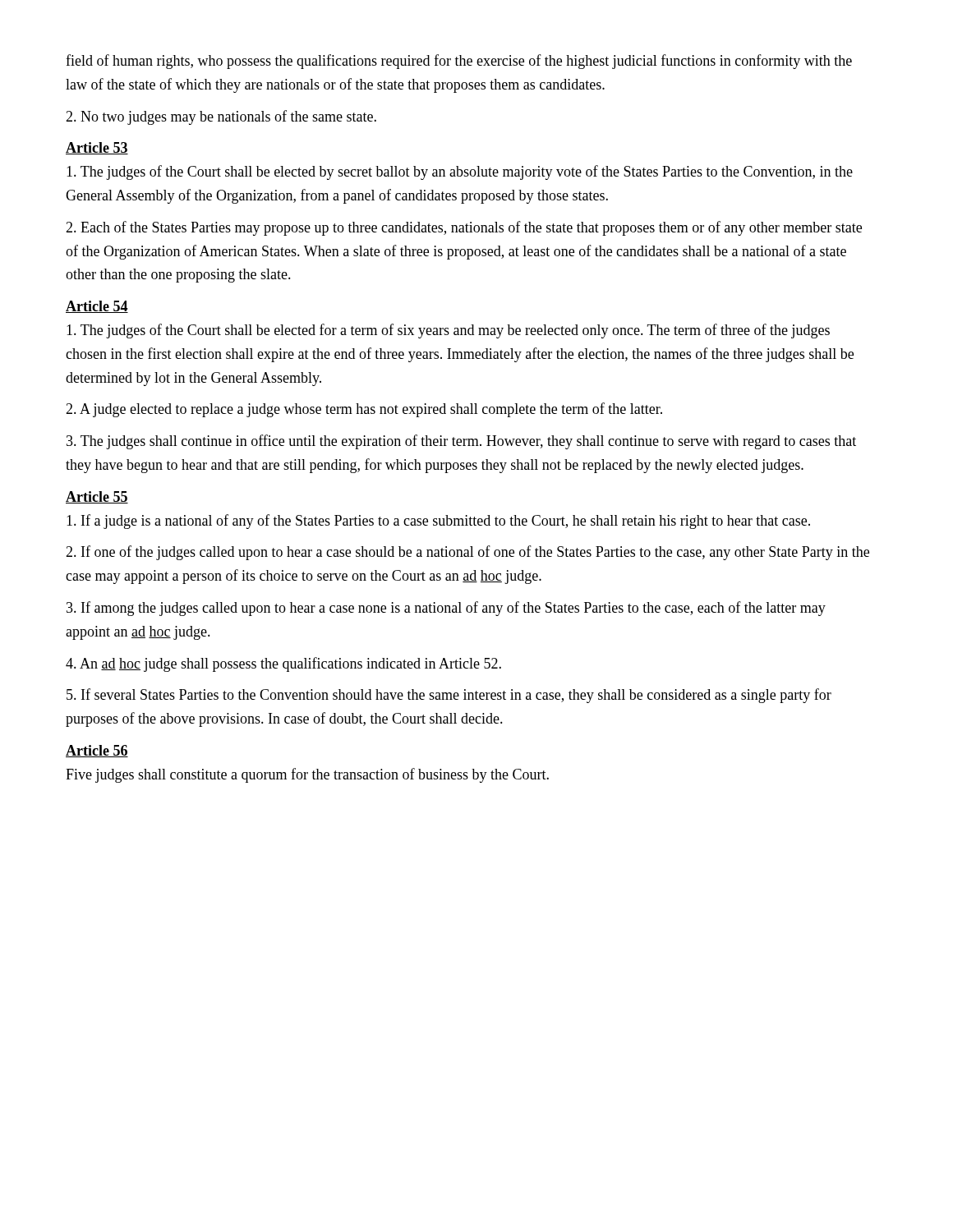The image size is (953, 1232).
Task: Navigate to the text block starting "No two judges may"
Action: pos(221,117)
